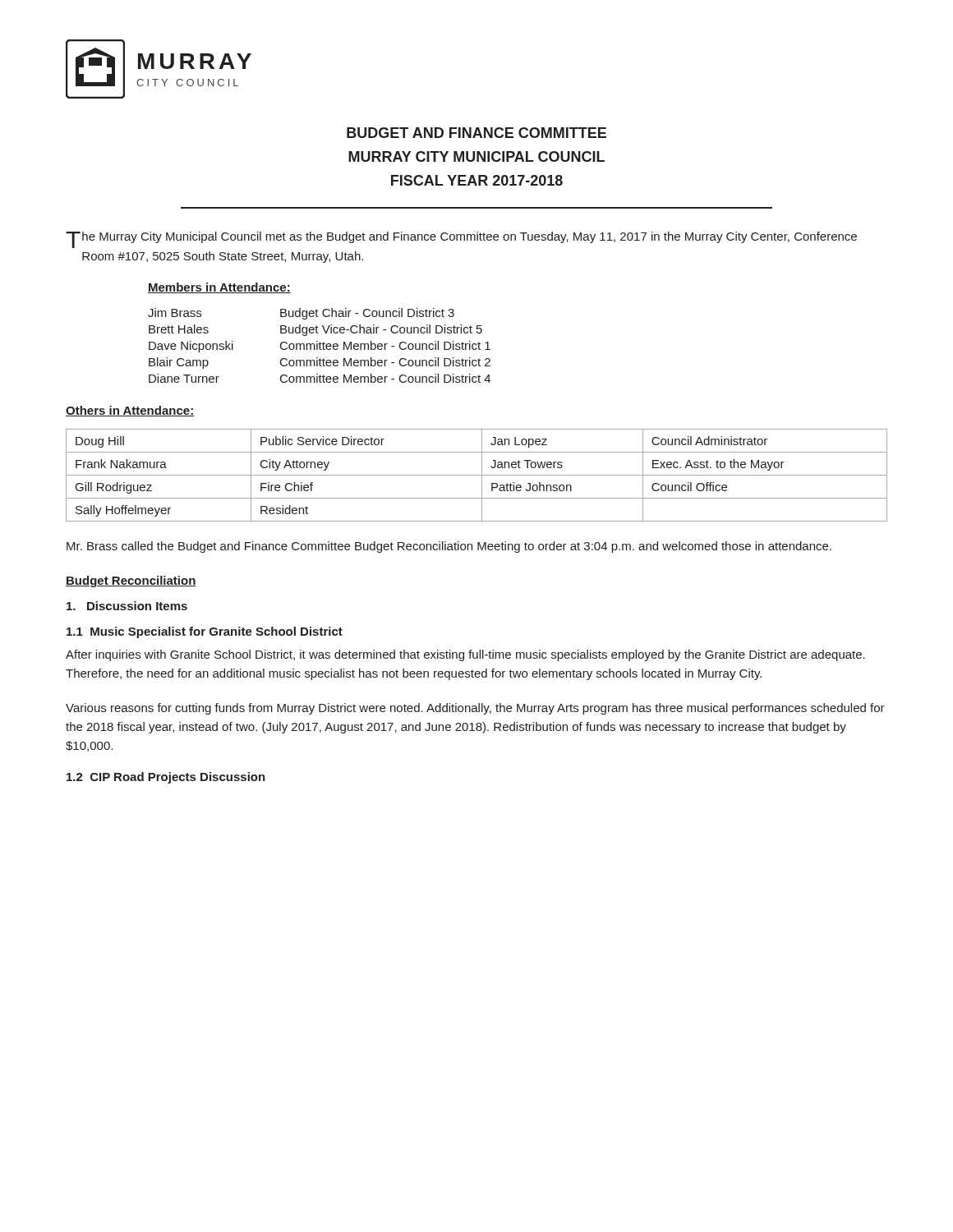The width and height of the screenshot is (953, 1232).
Task: Navigate to the element starting "After inquiries with Granite School District,"
Action: (x=466, y=664)
